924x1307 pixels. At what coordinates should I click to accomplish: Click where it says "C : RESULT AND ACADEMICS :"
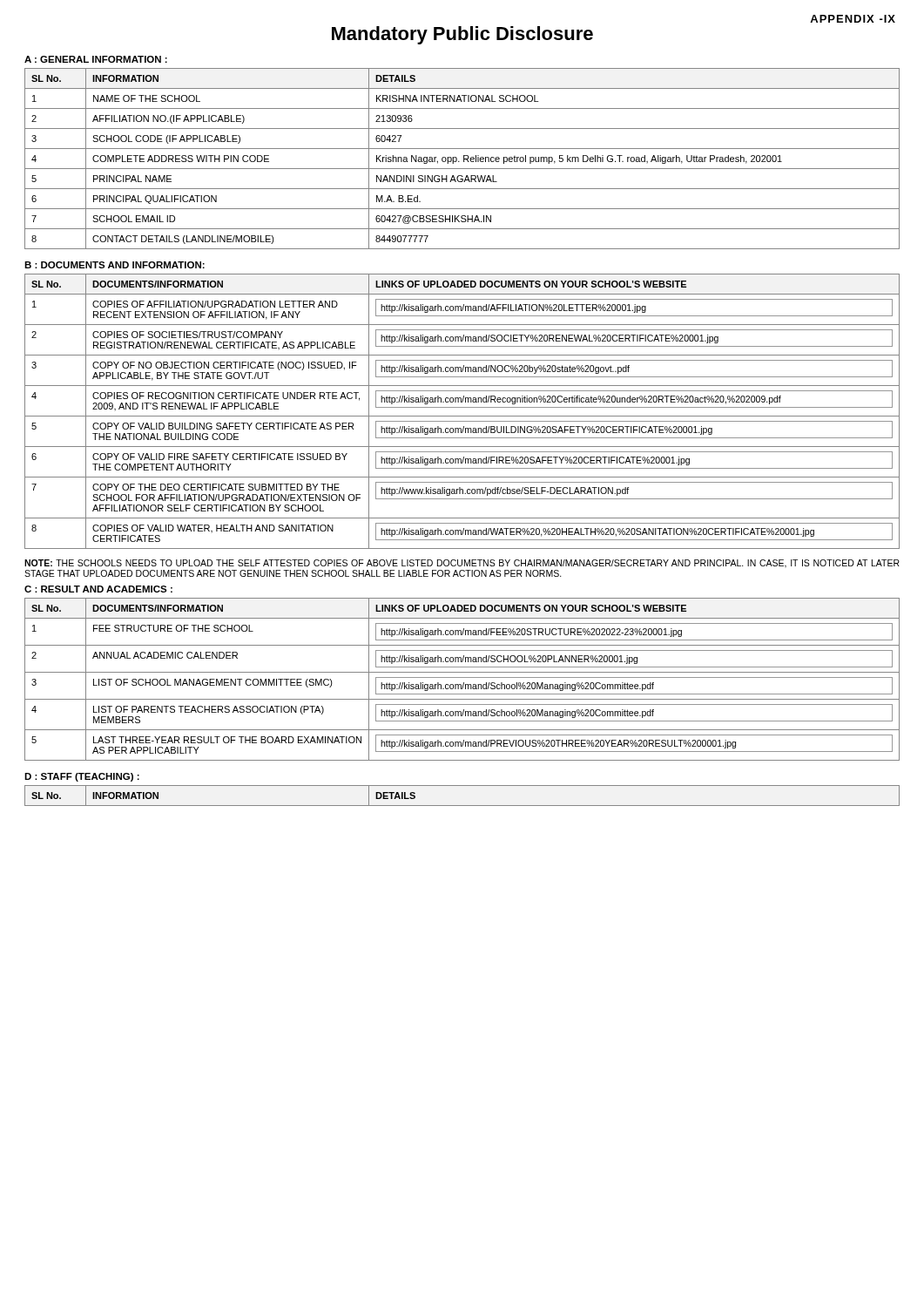pos(99,589)
